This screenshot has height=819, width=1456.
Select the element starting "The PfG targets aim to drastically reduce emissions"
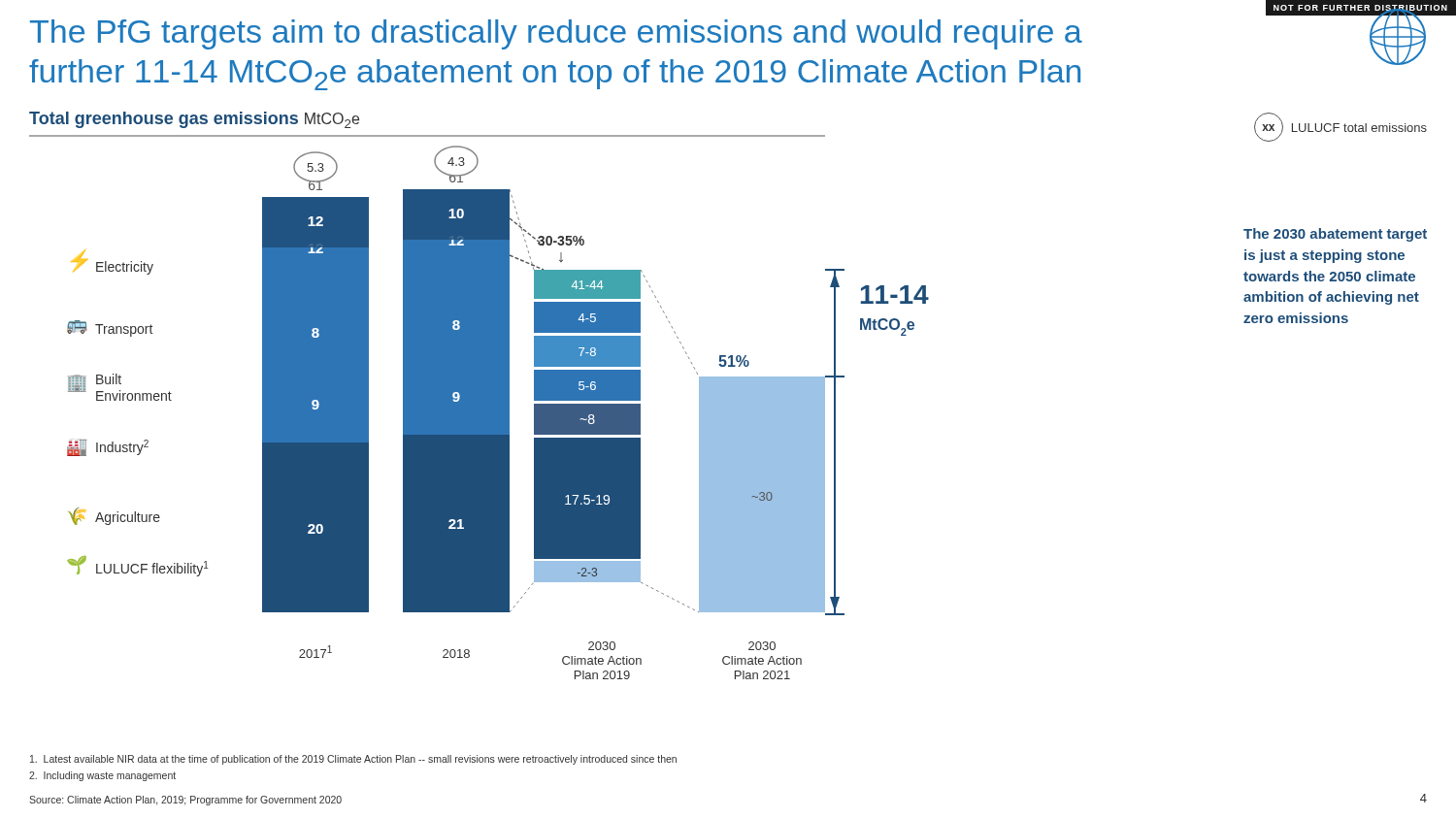point(556,54)
